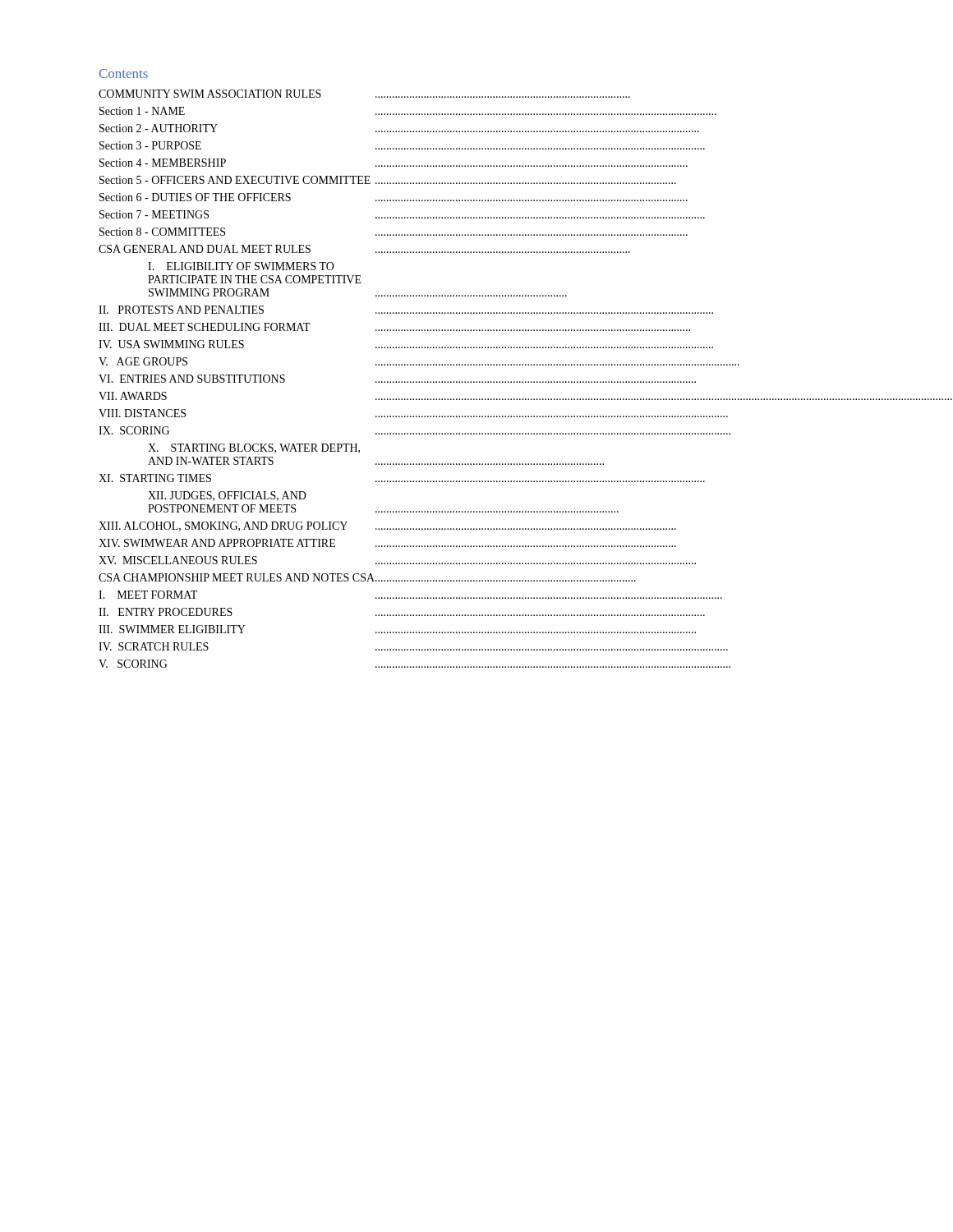Viewport: 953px width, 1232px height.
Task: Point to the text starting "III. DUAL MEET SCHEDULING FORMAT"
Action: pos(526,327)
